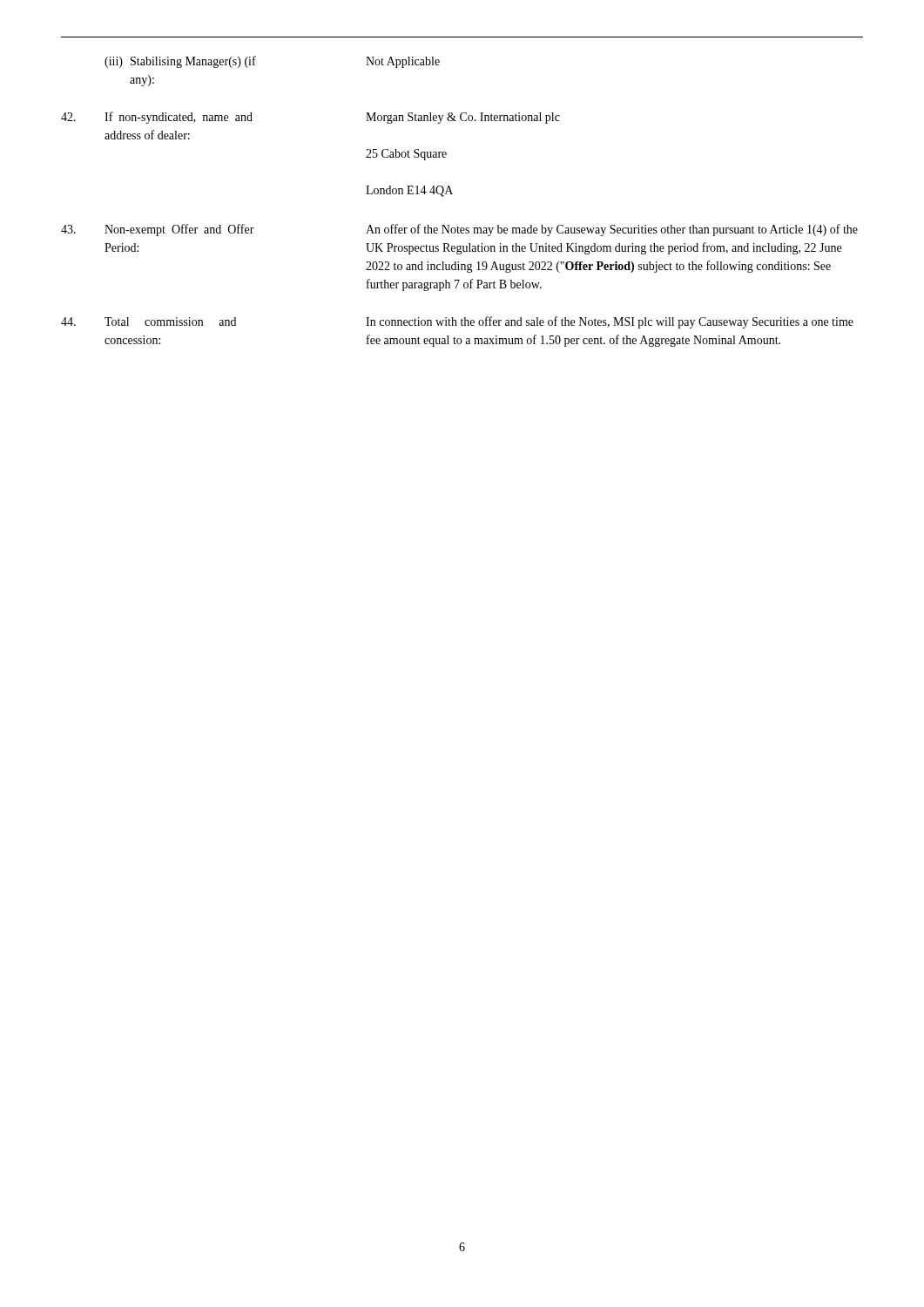924x1307 pixels.
Task: Click the passage that begins "42. If non-syndicated,"
Action: point(184,118)
